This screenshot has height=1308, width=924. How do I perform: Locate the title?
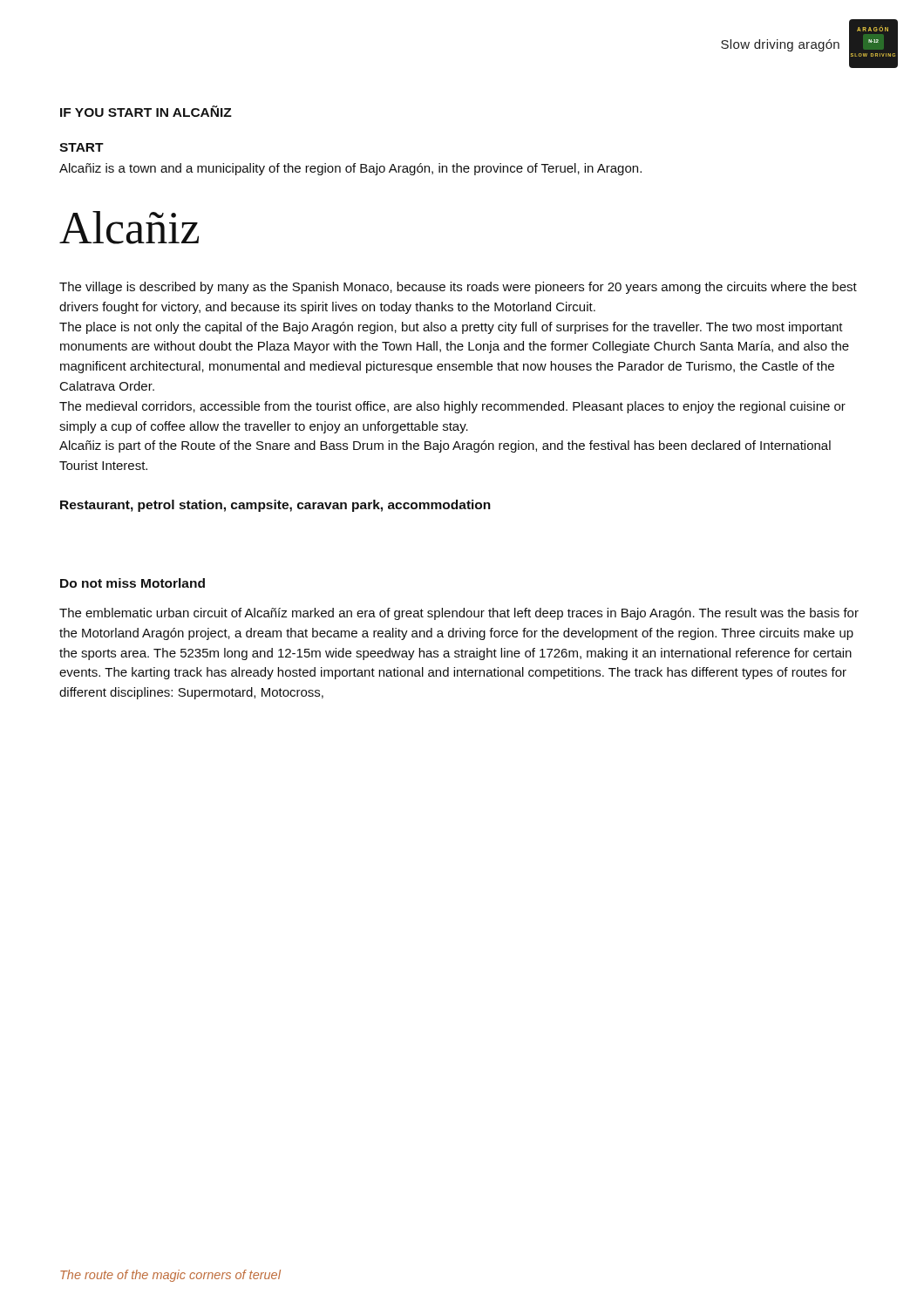[x=130, y=228]
